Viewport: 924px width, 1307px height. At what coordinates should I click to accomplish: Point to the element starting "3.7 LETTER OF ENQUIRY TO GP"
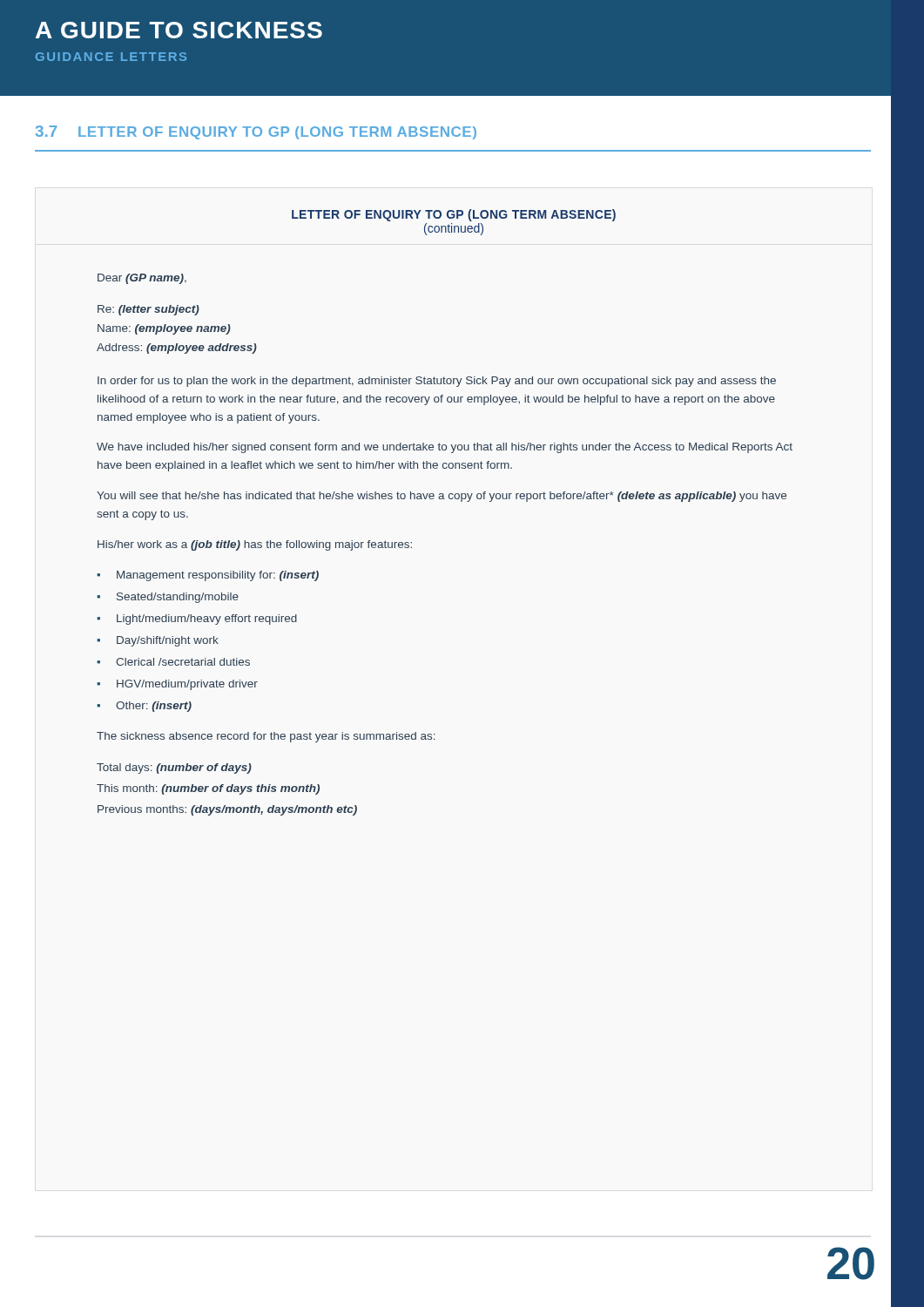click(x=256, y=131)
